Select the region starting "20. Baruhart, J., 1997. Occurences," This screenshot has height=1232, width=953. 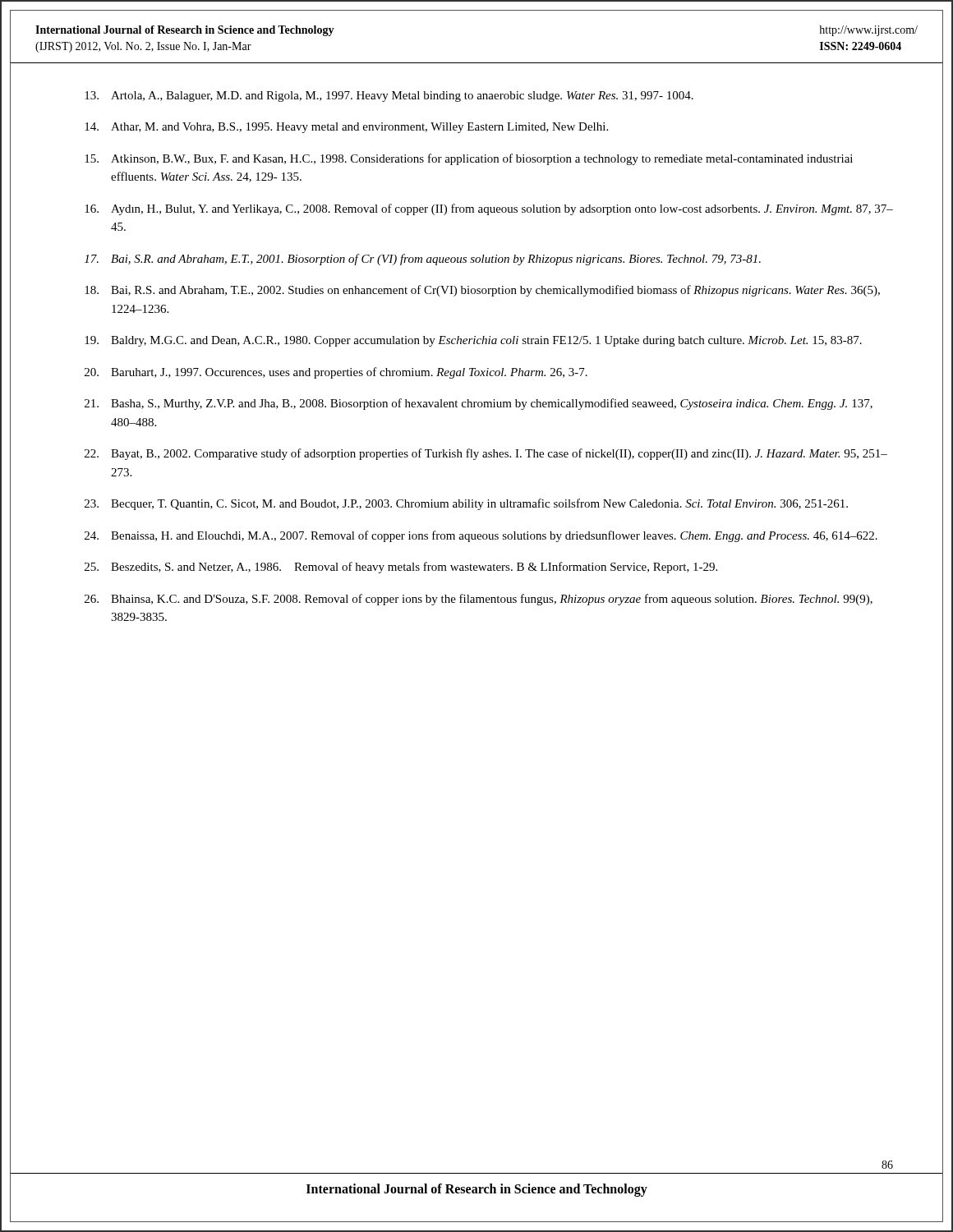click(x=476, y=372)
